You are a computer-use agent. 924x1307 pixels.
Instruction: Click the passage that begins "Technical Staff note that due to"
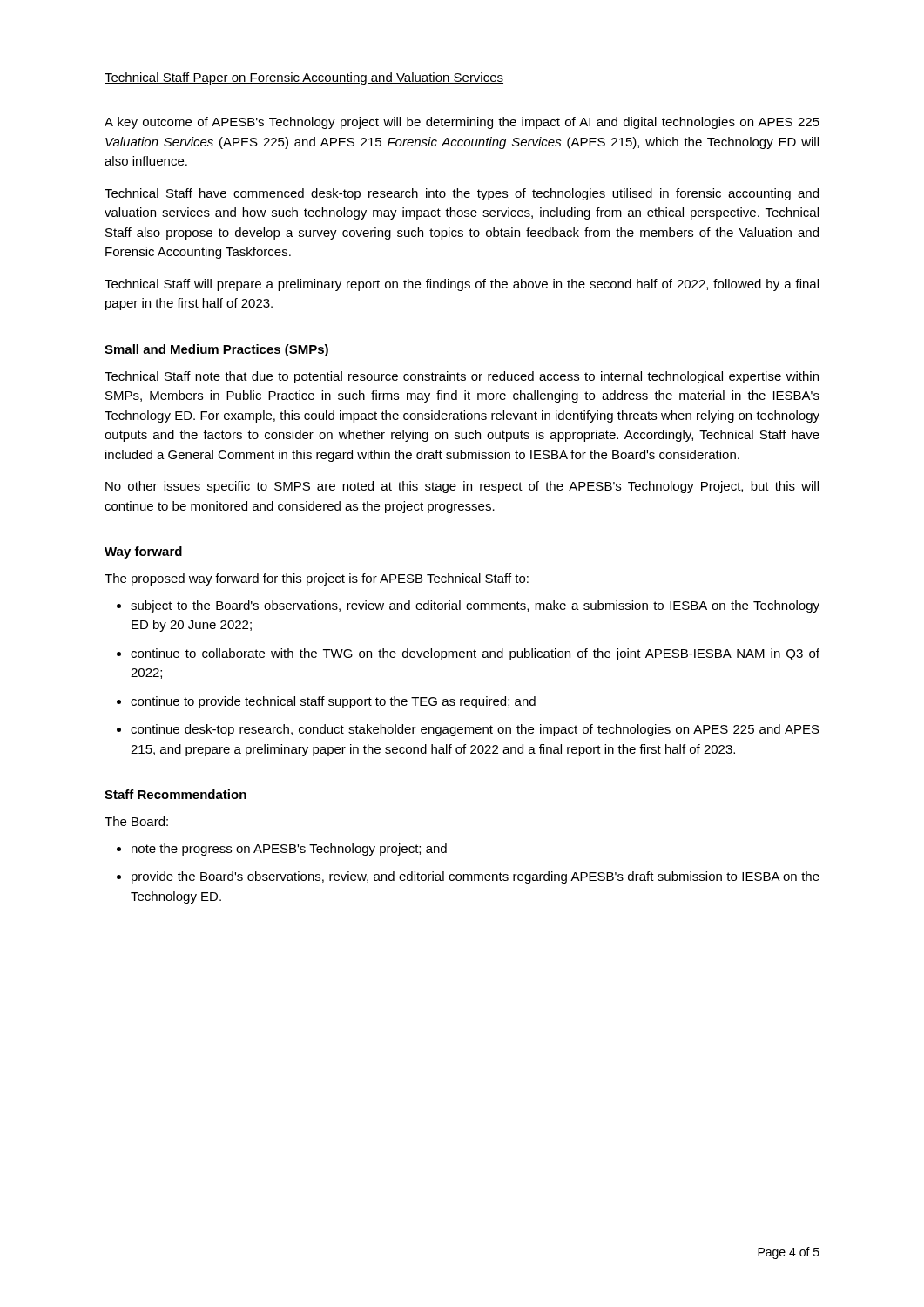pyautogui.click(x=462, y=415)
